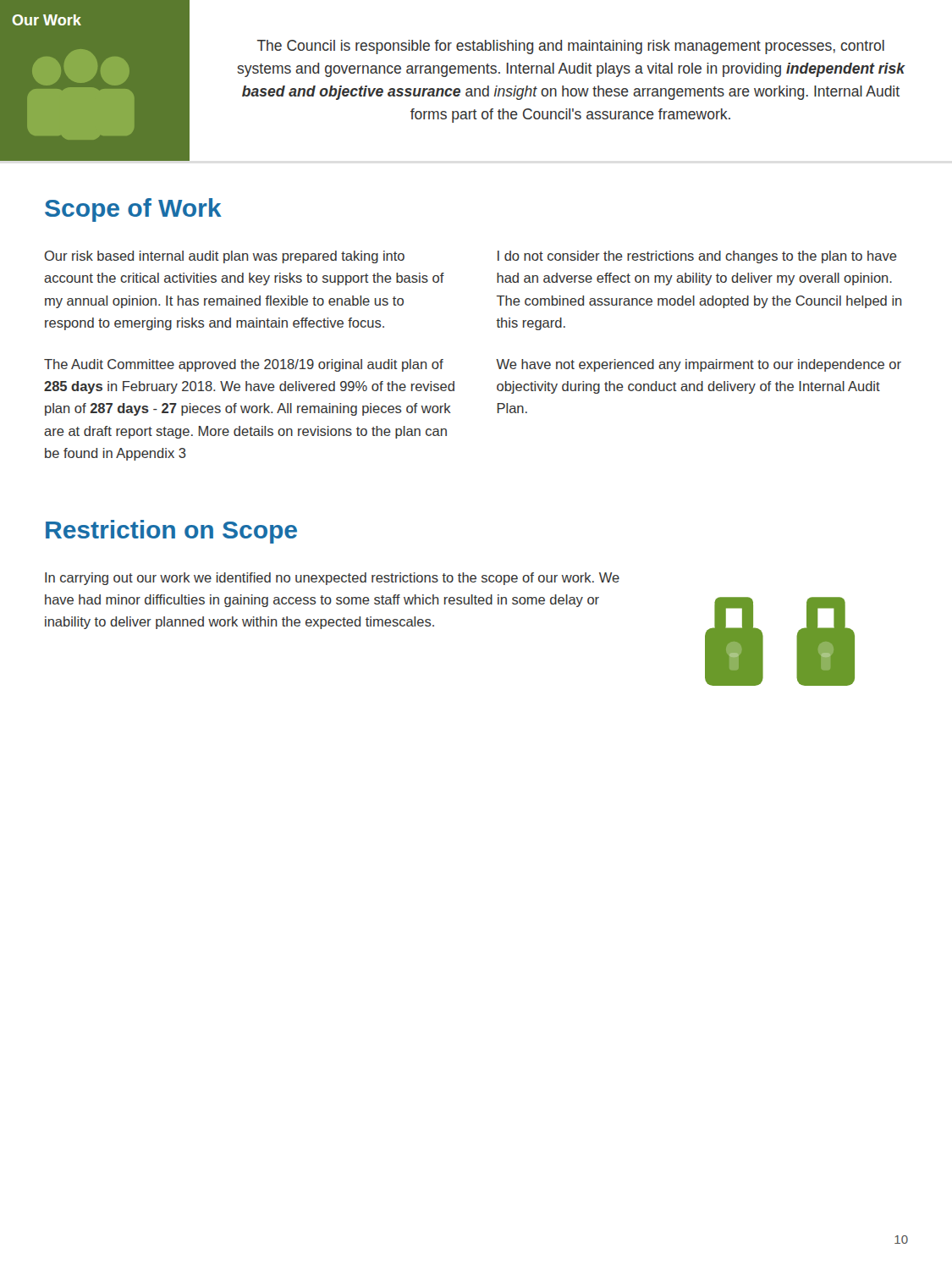Screen dimensions: 1270x952
Task: Locate the text block containing "Our risk based internal audit"
Action: point(250,289)
